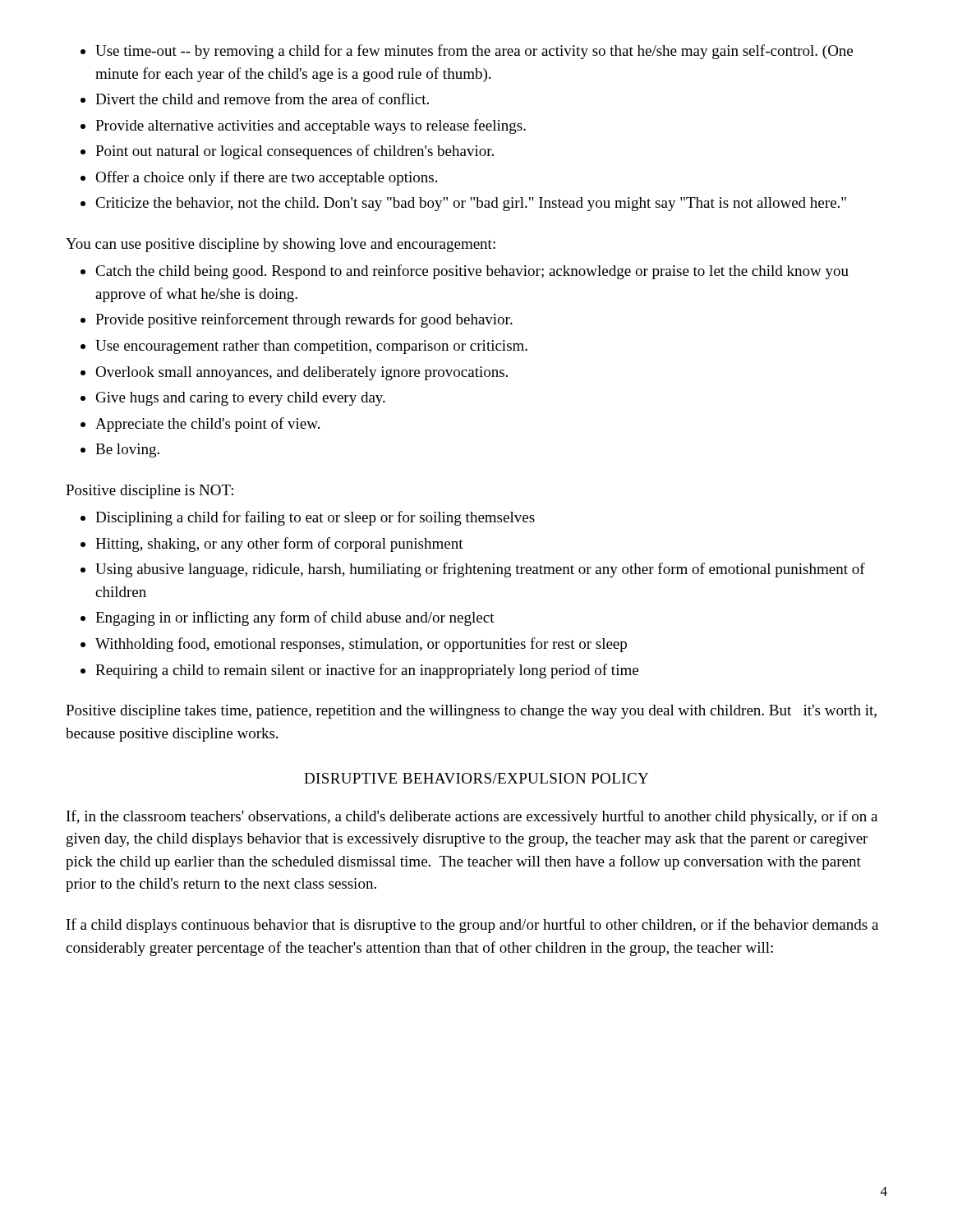Screen dimensions: 1232x953
Task: Find the block on this page that starts "Hitting, shaking, or any other form of corporal"
Action: coord(279,543)
